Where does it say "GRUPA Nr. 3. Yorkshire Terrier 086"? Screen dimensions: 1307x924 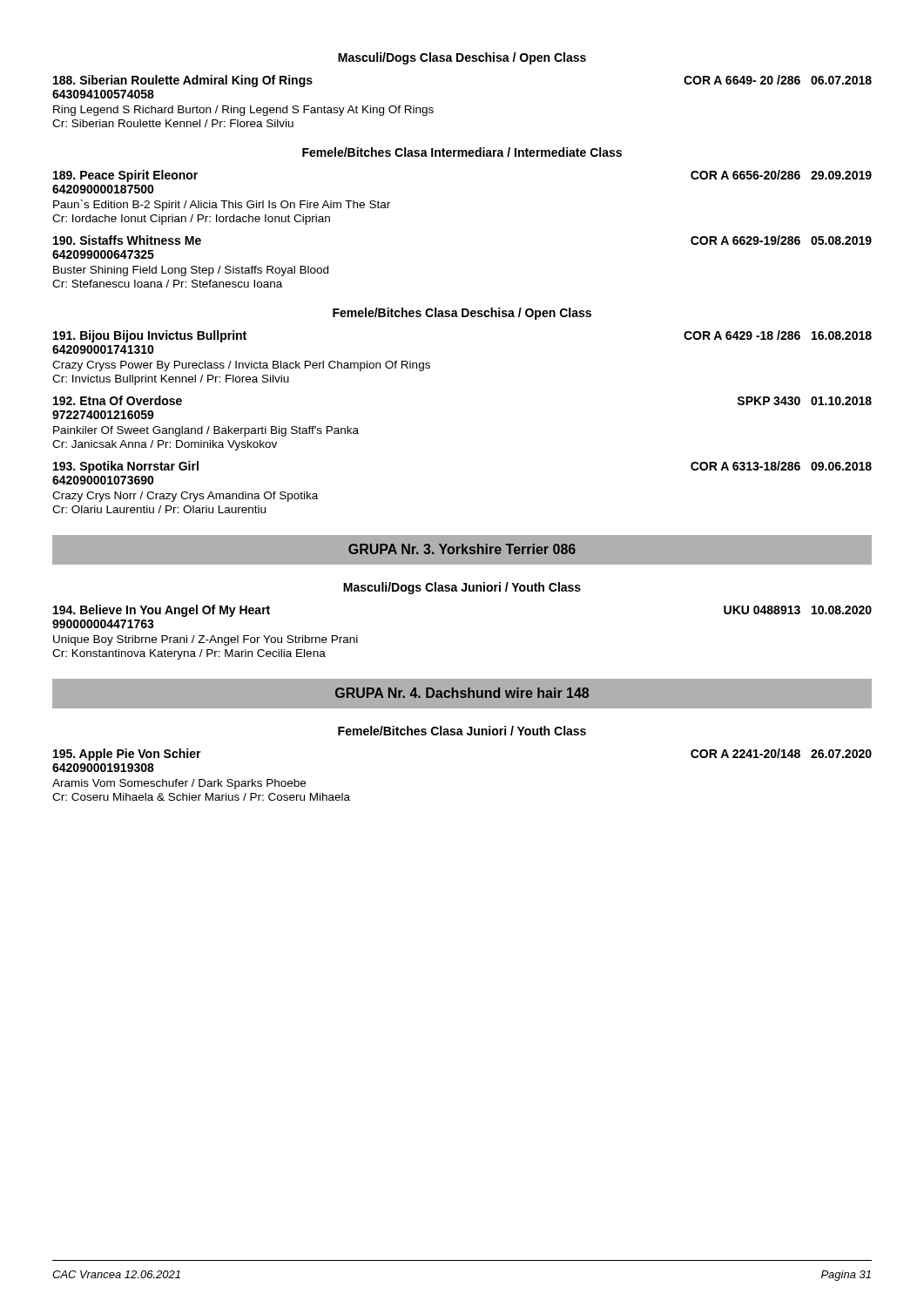click(x=462, y=549)
